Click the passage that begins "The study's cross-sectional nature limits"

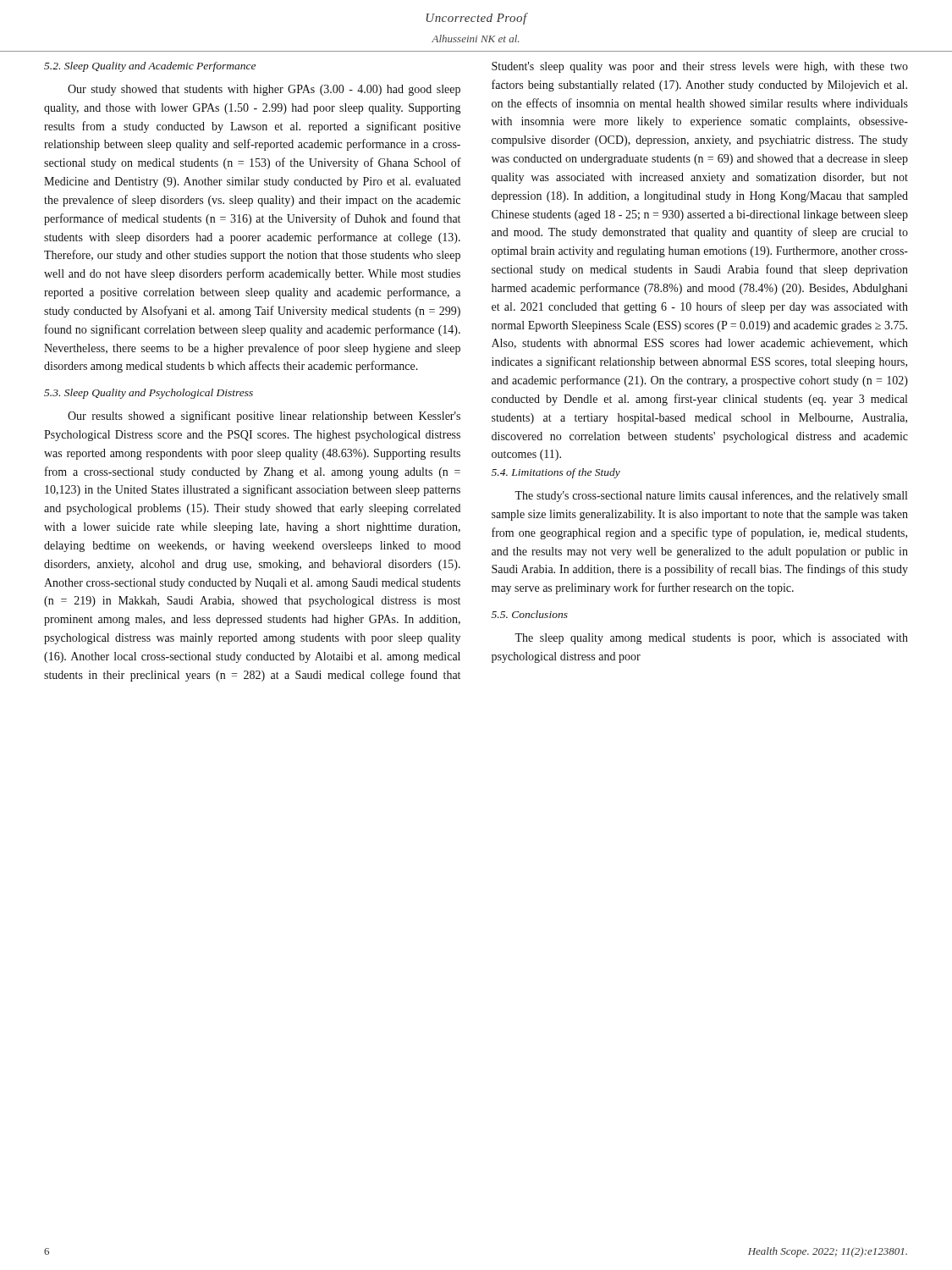coord(700,542)
